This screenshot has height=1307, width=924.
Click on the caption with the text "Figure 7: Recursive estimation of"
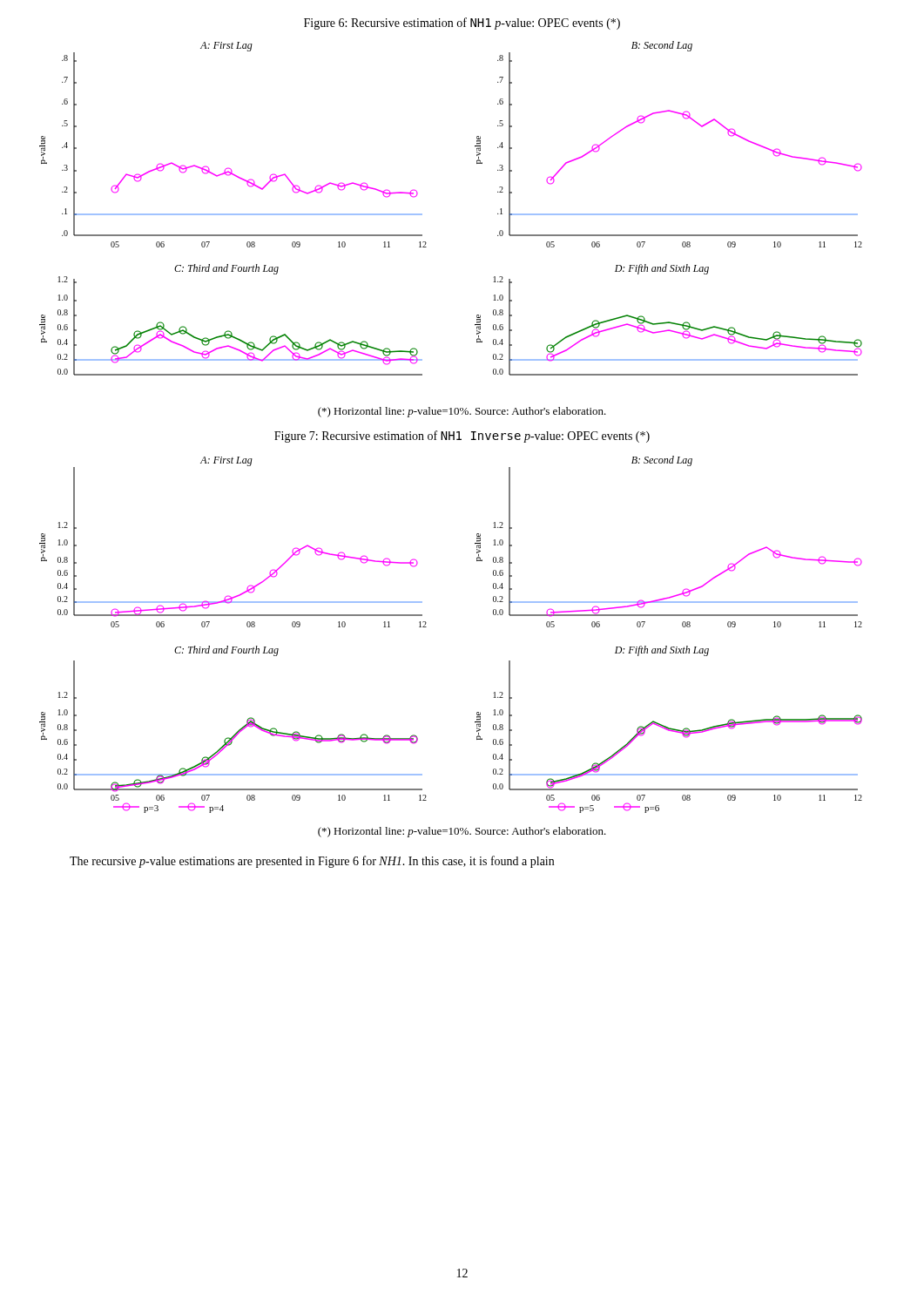pos(462,436)
